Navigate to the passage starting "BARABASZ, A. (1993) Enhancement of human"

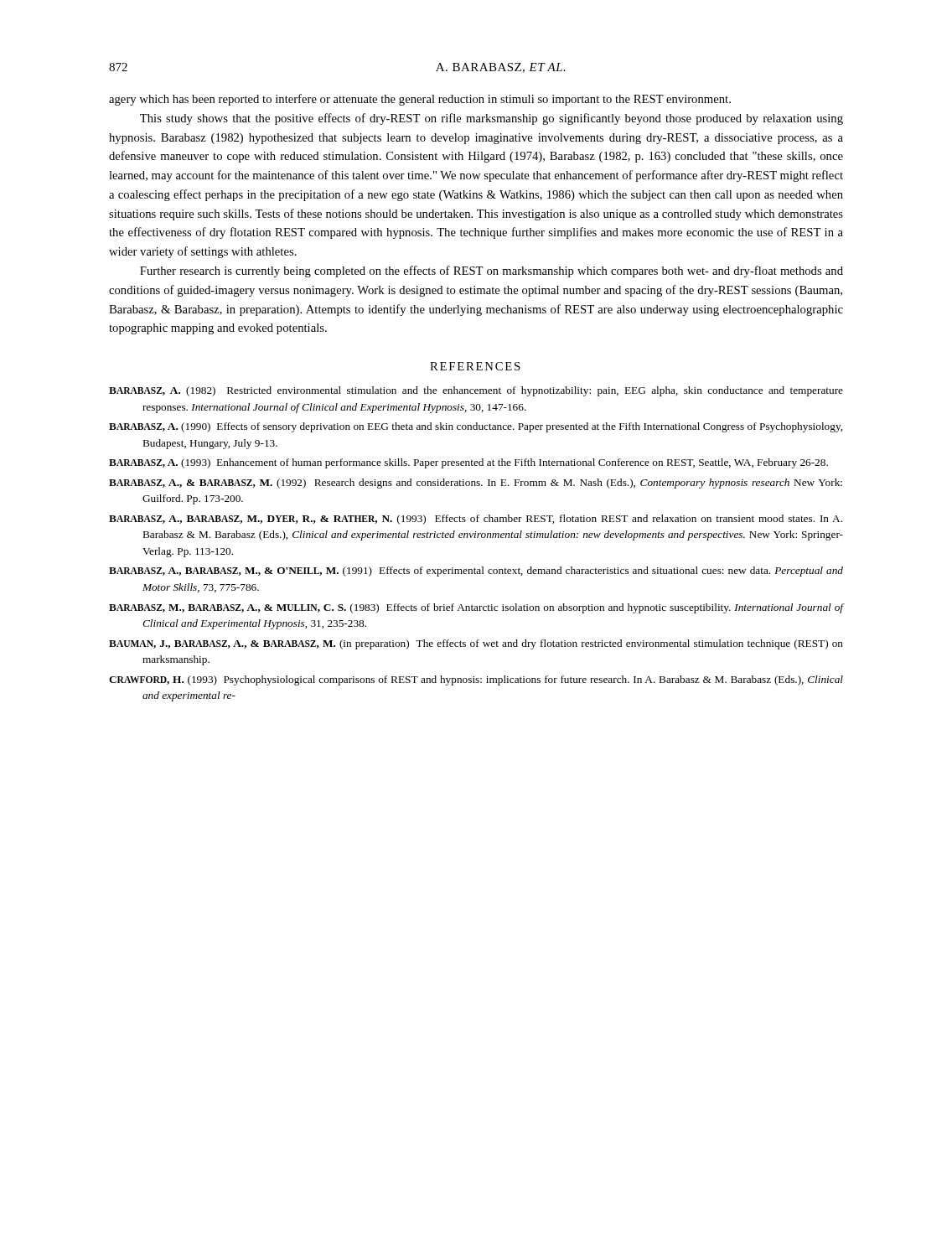469,462
